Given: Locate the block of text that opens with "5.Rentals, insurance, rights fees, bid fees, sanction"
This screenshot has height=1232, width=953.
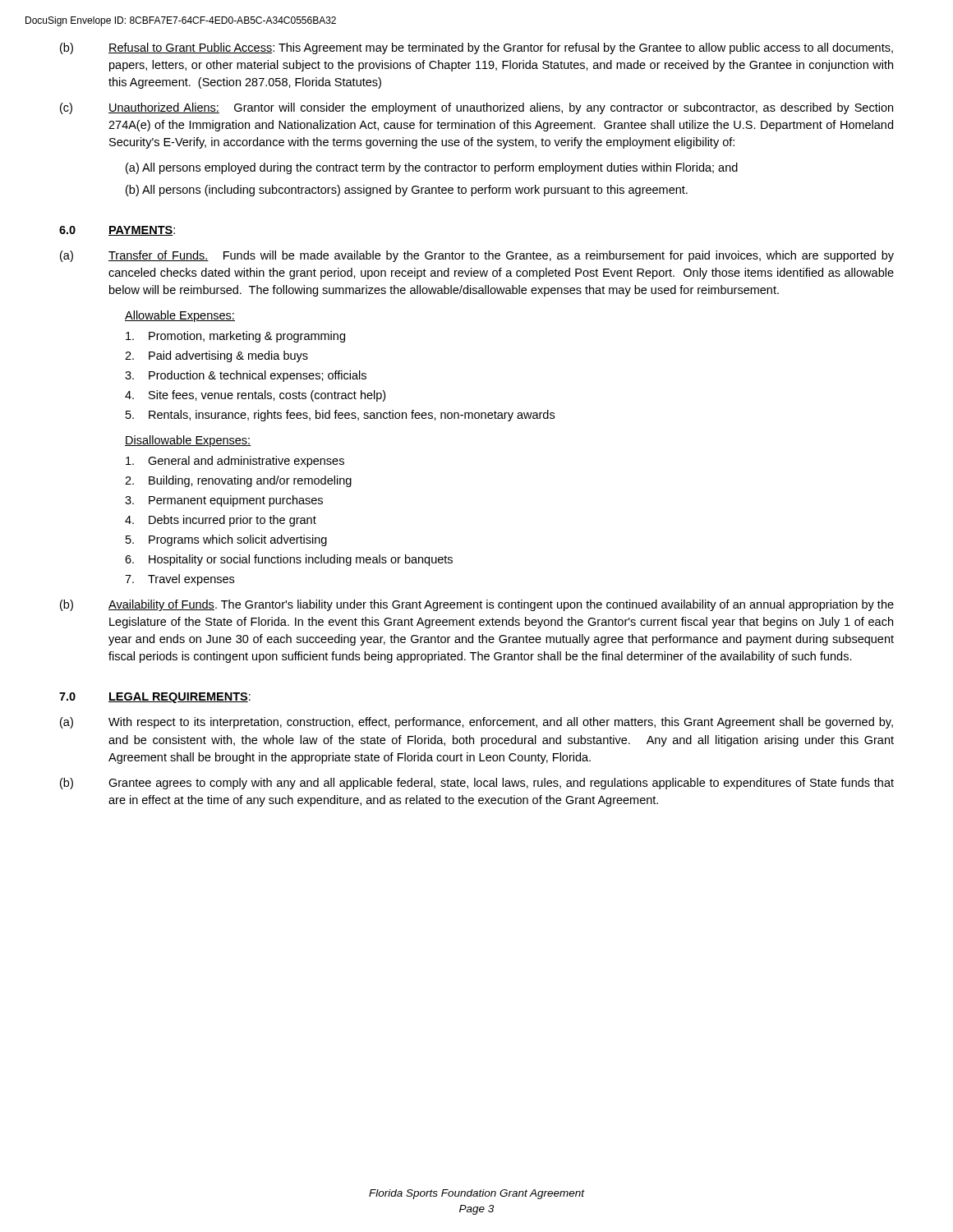Looking at the screenshot, I should [340, 415].
